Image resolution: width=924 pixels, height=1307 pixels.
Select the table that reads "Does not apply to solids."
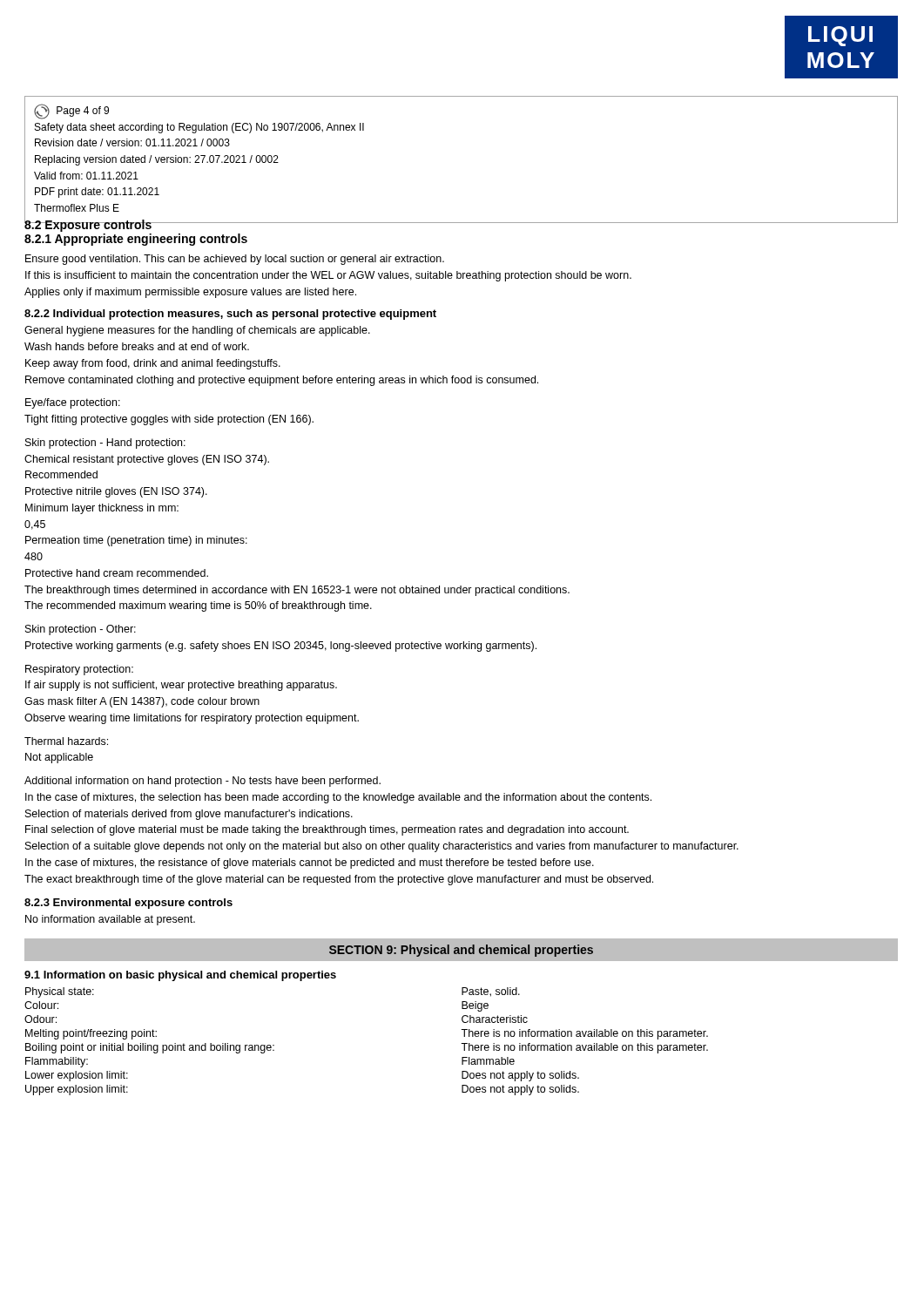(461, 1040)
